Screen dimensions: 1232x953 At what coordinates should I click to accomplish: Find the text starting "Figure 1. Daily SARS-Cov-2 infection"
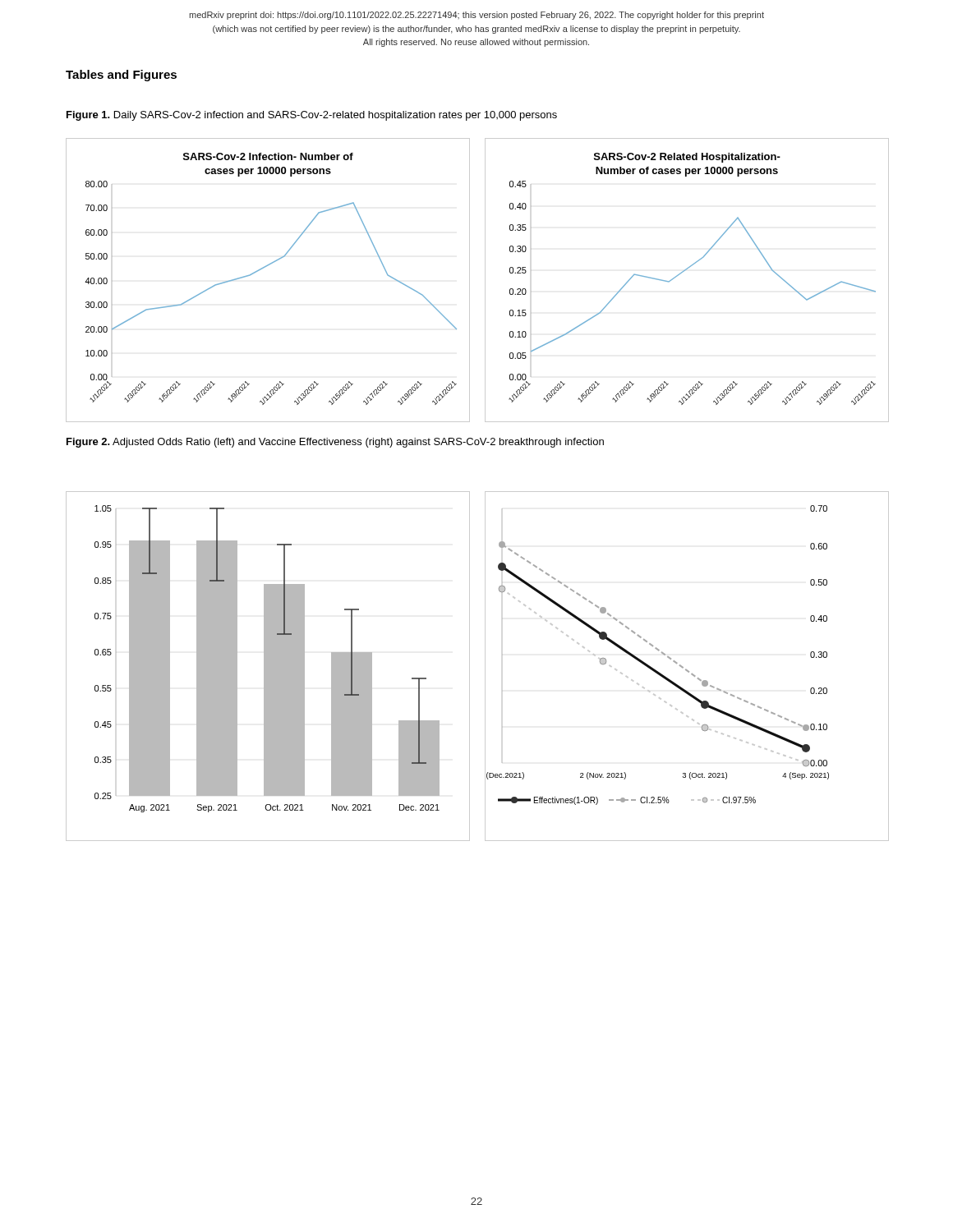click(x=311, y=115)
